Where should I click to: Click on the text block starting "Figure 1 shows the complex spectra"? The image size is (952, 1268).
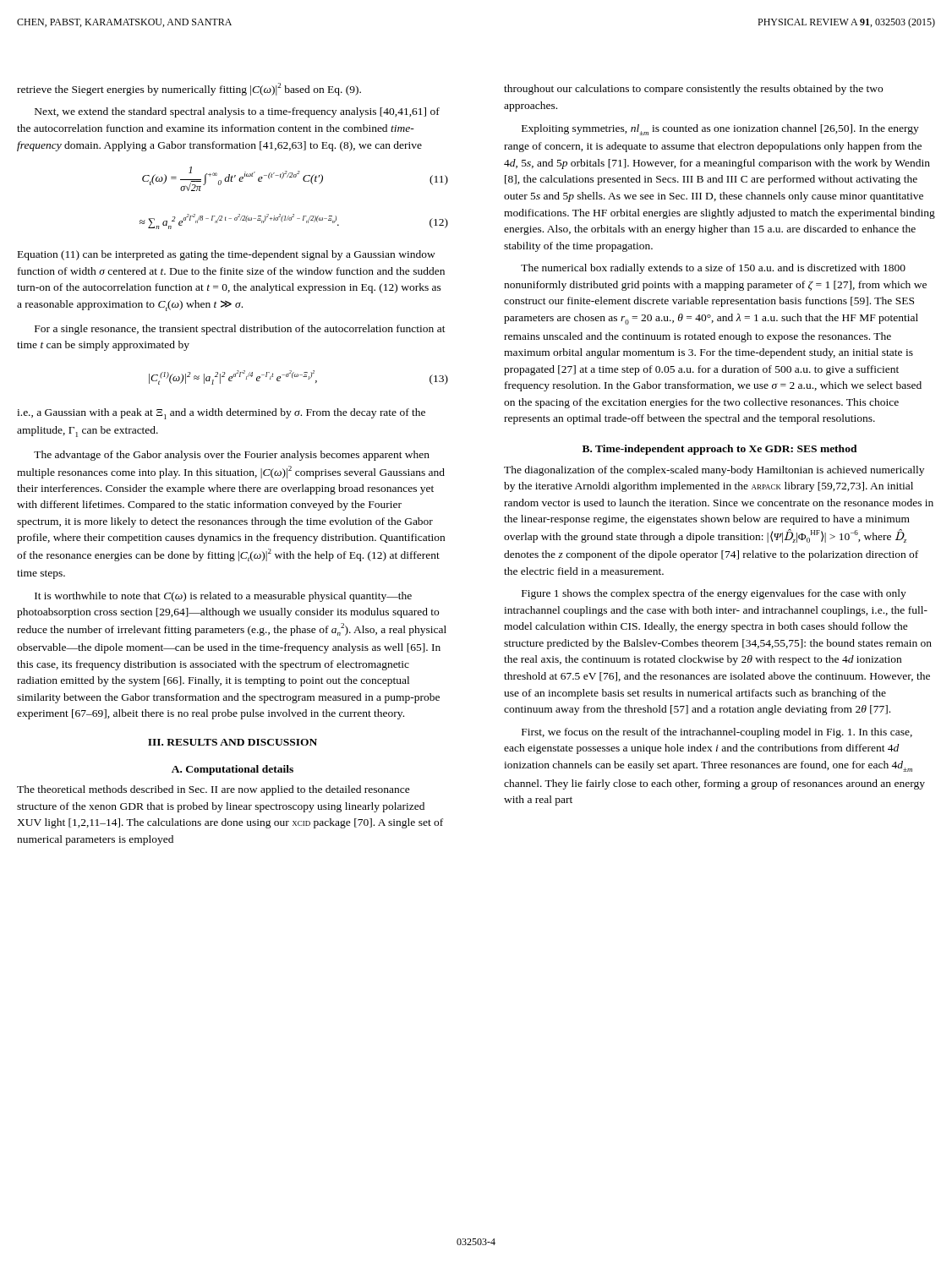pos(719,651)
